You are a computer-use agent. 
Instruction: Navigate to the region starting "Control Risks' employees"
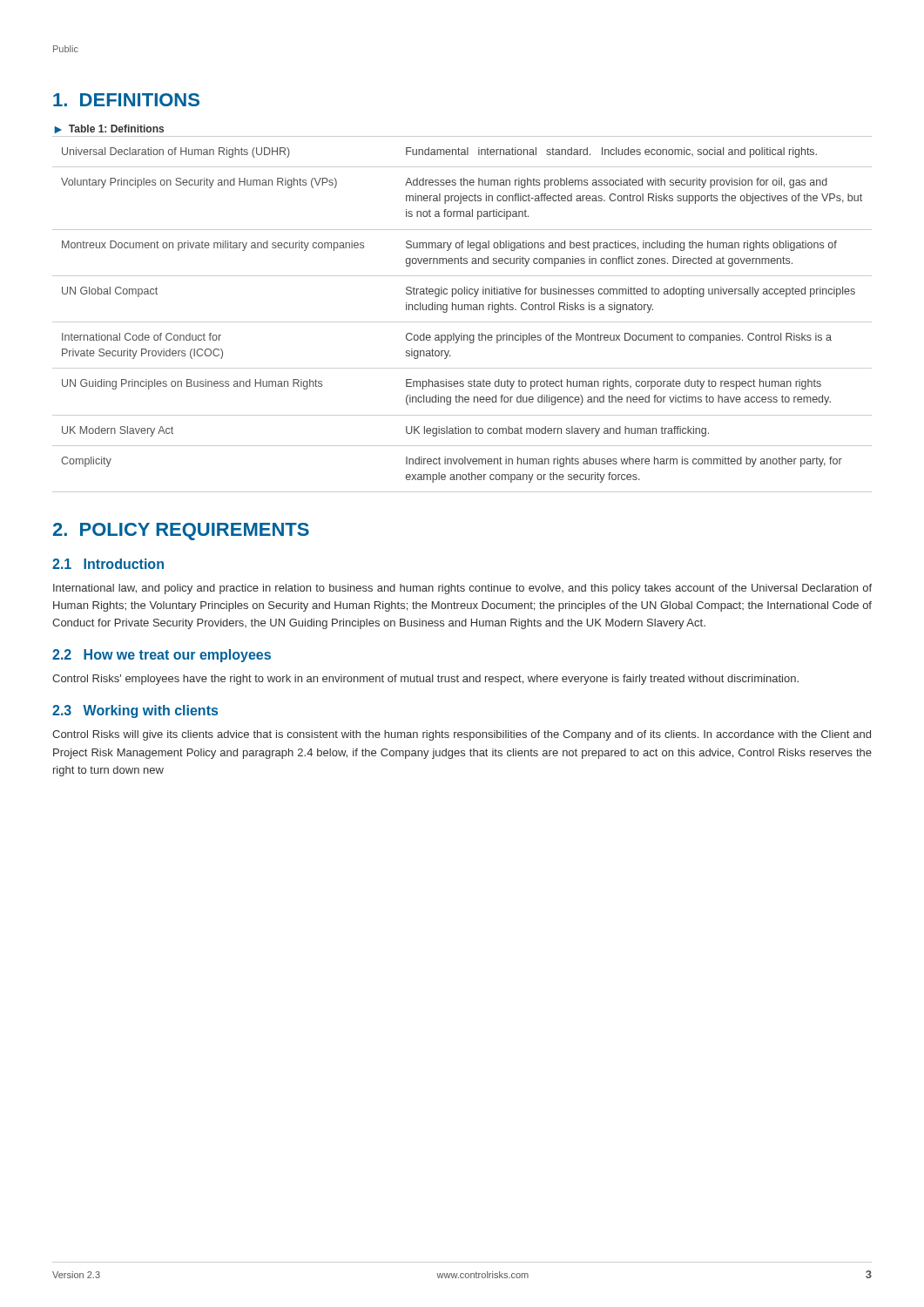[x=426, y=679]
